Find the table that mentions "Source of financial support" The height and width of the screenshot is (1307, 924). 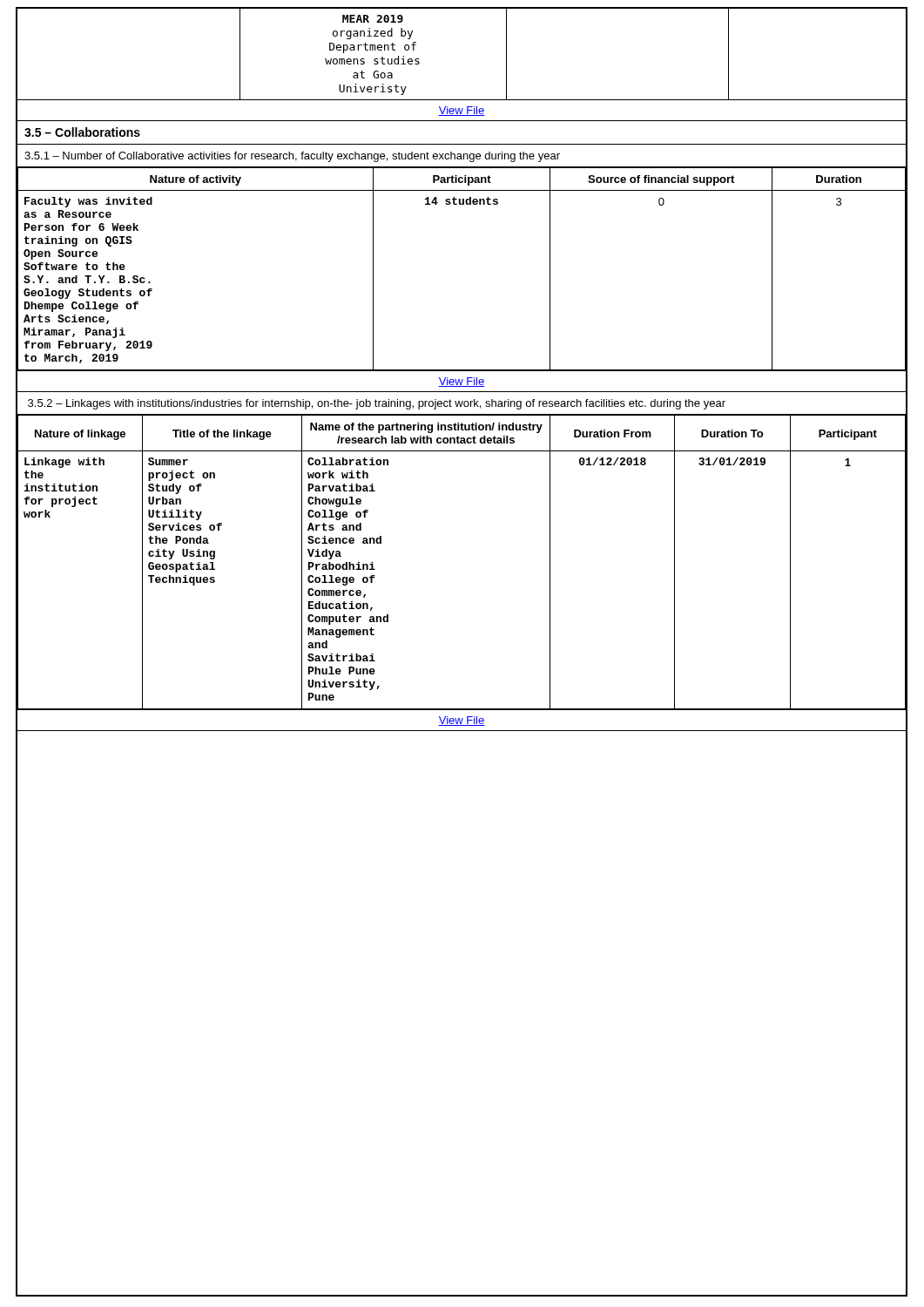pyautogui.click(x=462, y=269)
